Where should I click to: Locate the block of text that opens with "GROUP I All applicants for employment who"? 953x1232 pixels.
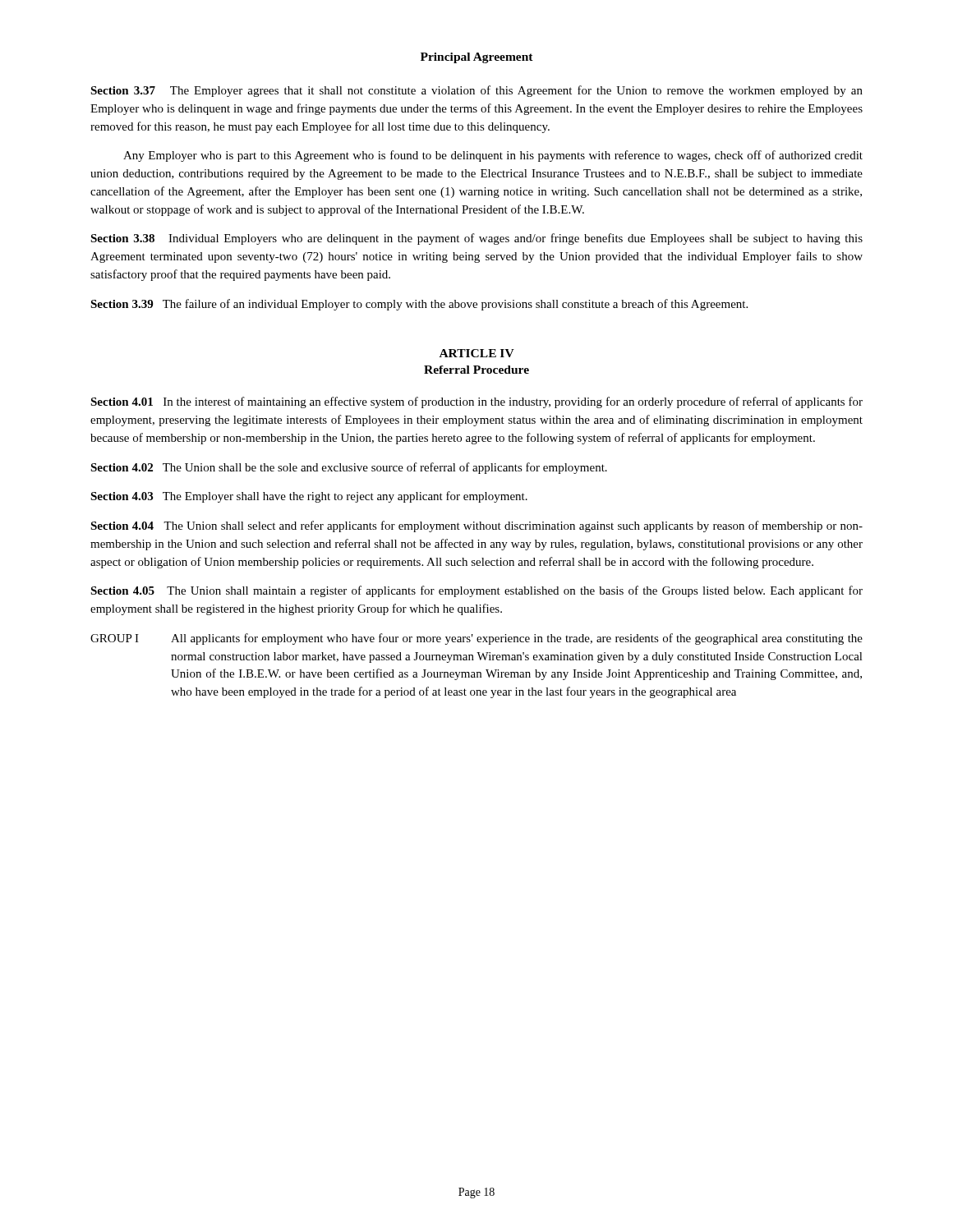pyautogui.click(x=476, y=666)
